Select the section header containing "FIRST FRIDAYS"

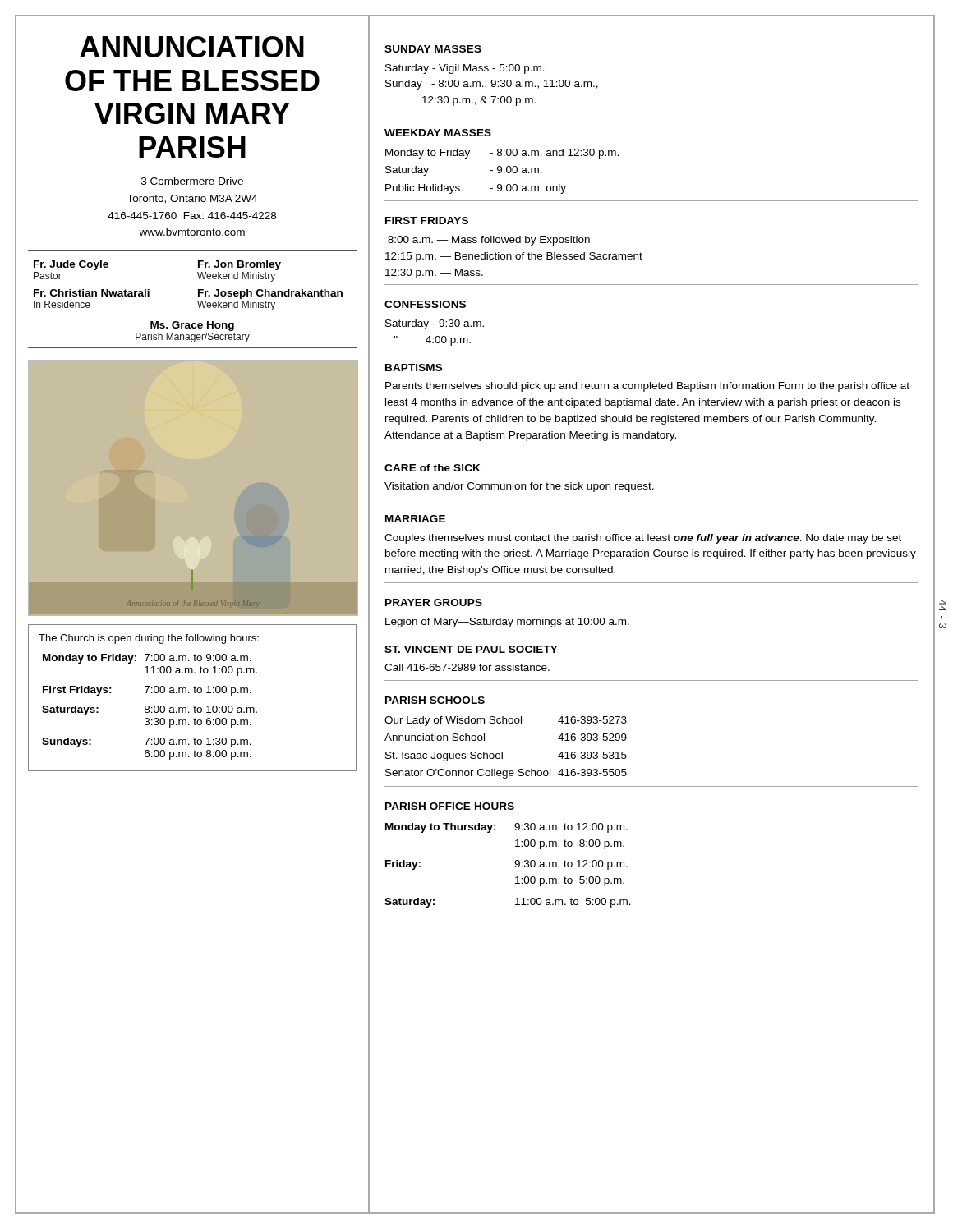(x=427, y=221)
